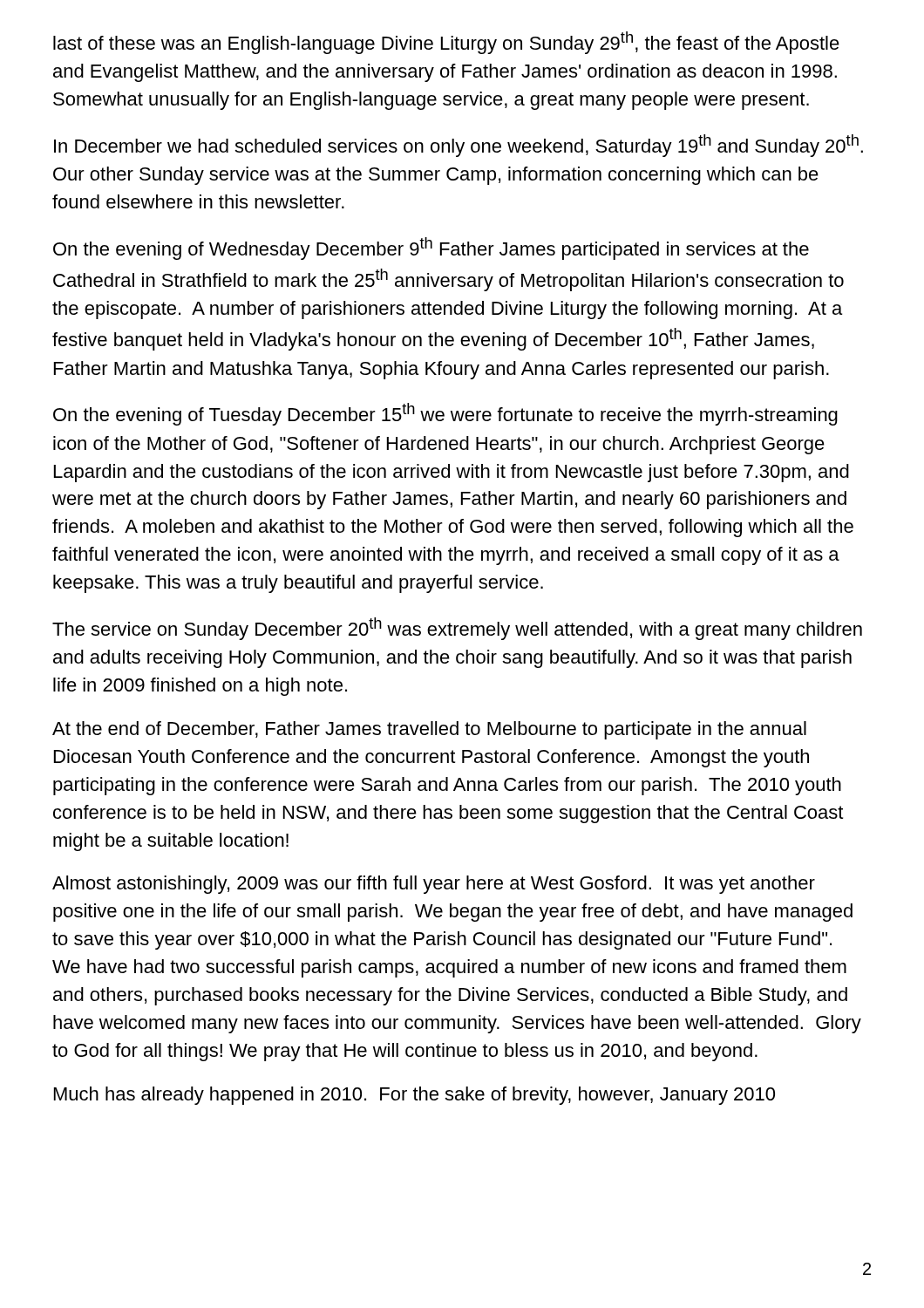Find the element starting "The service on"
The image size is (924, 1308).
click(x=458, y=655)
